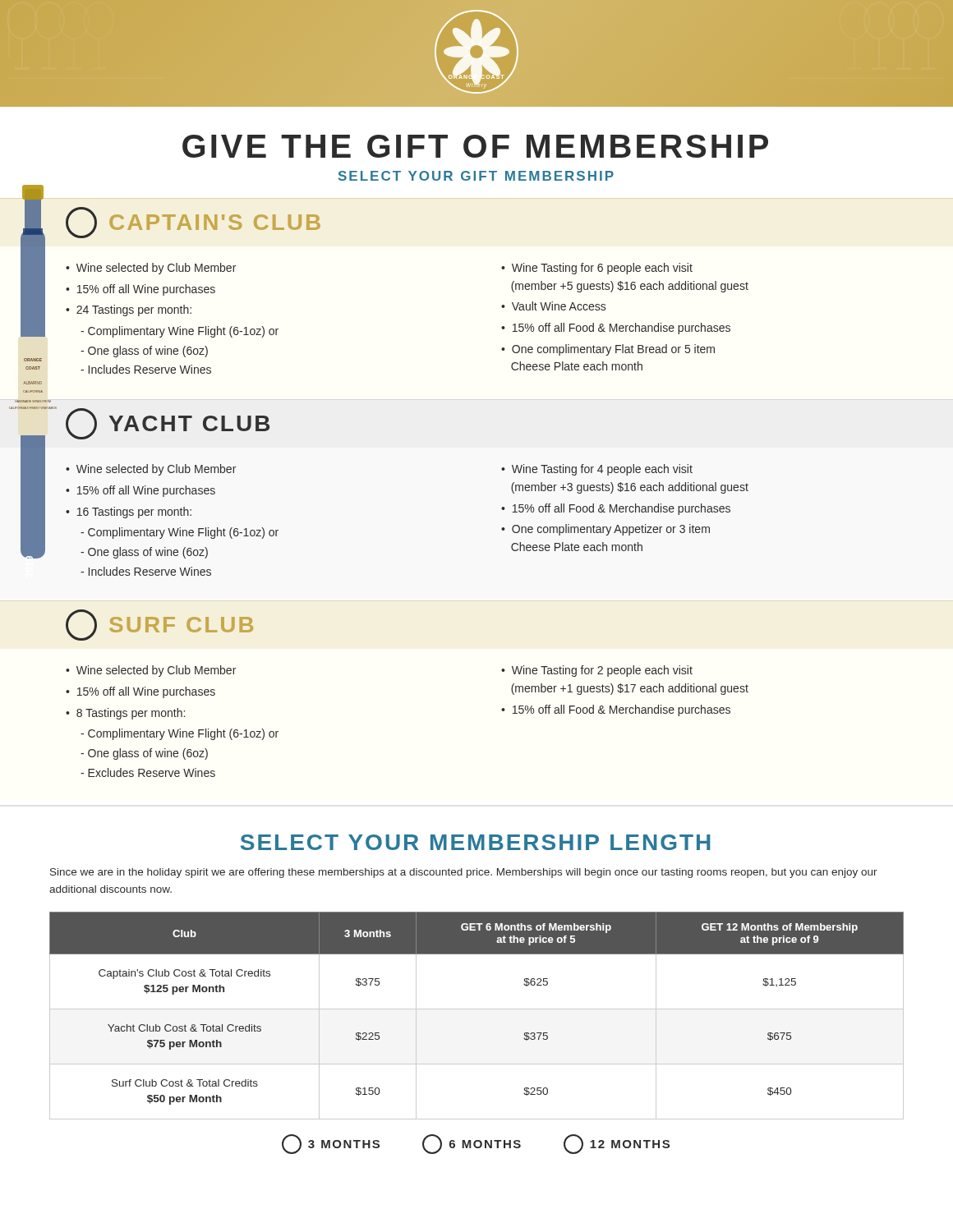Image resolution: width=953 pixels, height=1232 pixels.
Task: Find the table that mentions "Yacht Club Cost"
Action: pyautogui.click(x=476, y=1015)
